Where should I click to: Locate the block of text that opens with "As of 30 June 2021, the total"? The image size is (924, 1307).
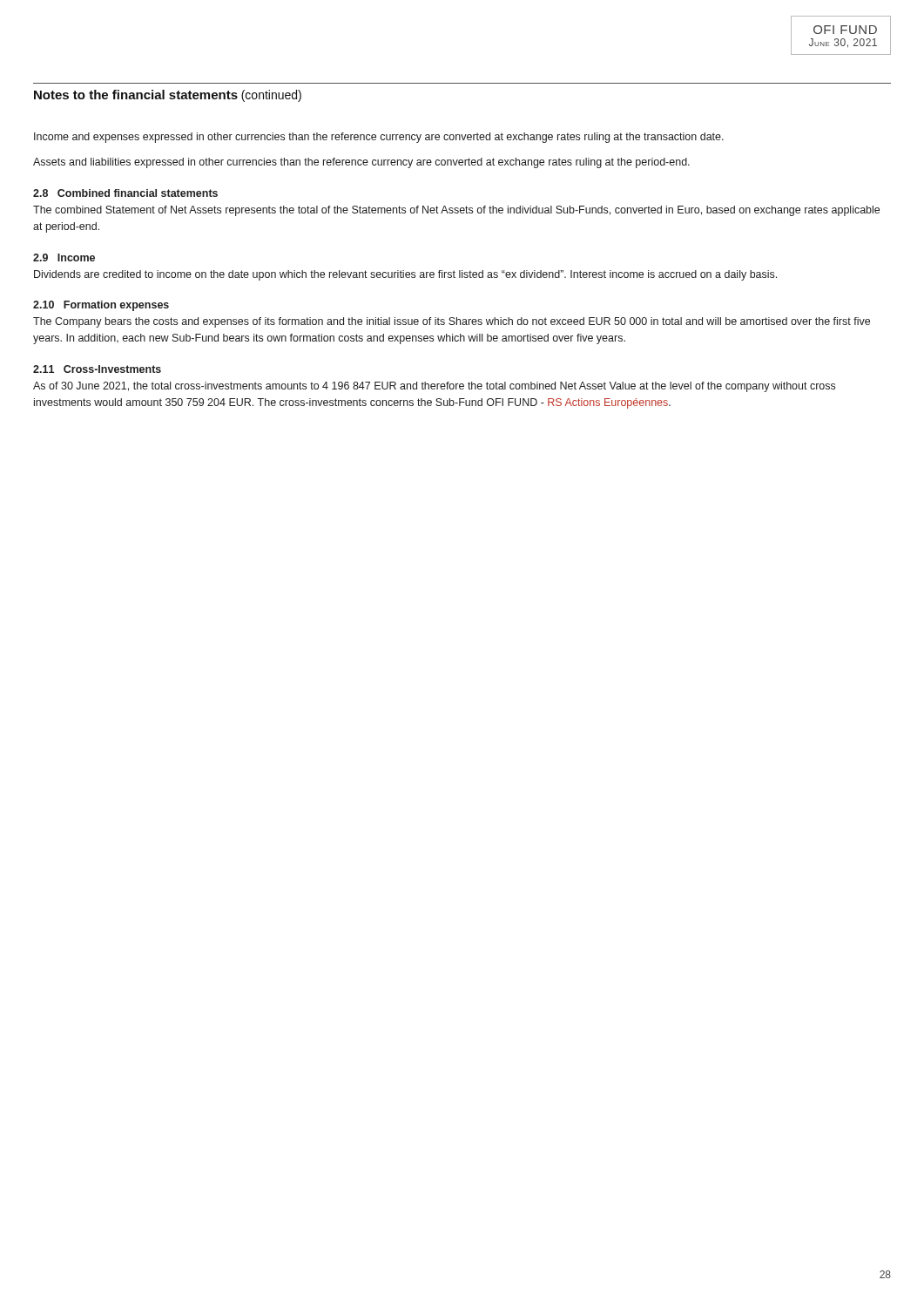pyautogui.click(x=434, y=394)
